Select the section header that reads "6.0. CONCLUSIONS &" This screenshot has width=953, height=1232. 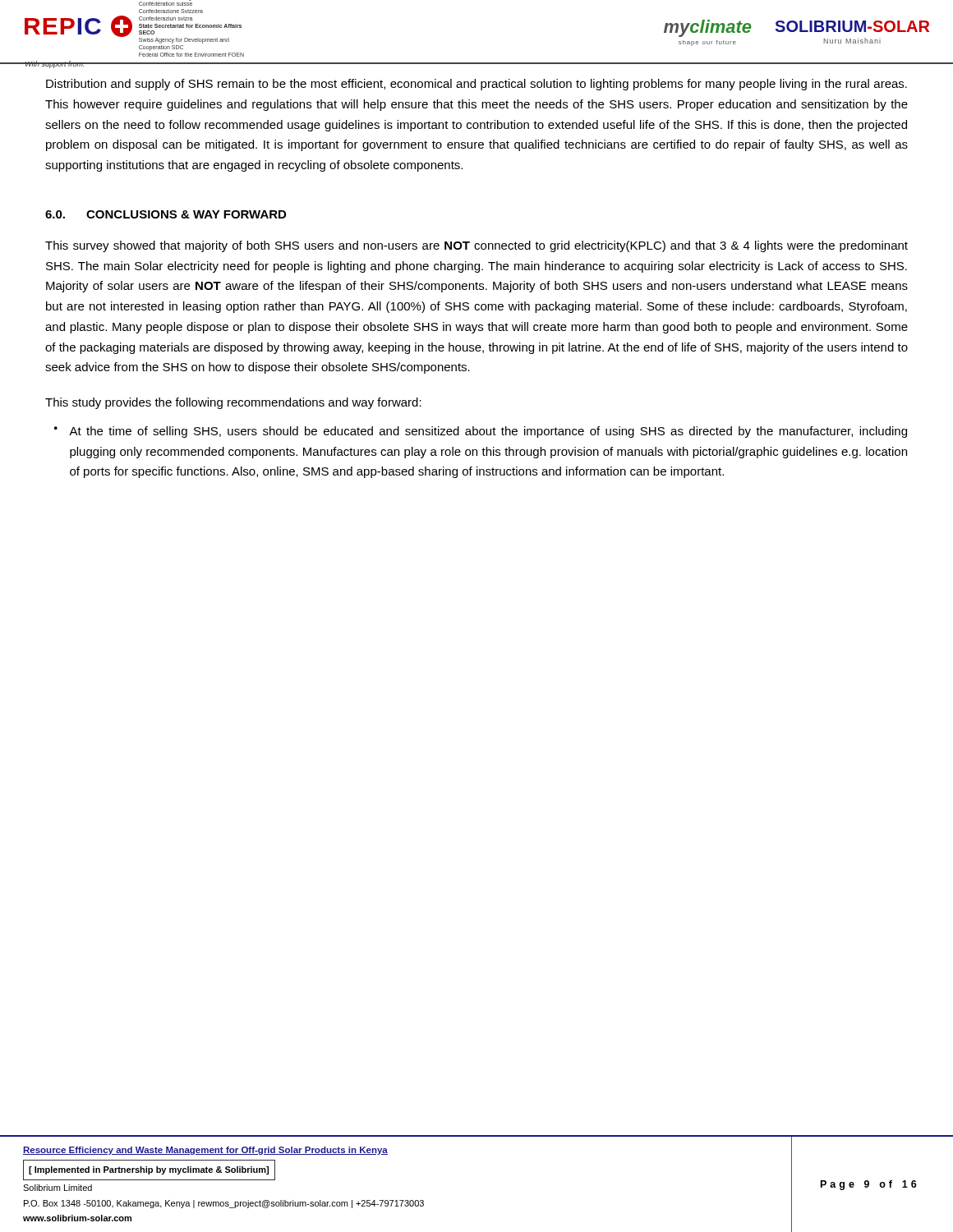166,214
